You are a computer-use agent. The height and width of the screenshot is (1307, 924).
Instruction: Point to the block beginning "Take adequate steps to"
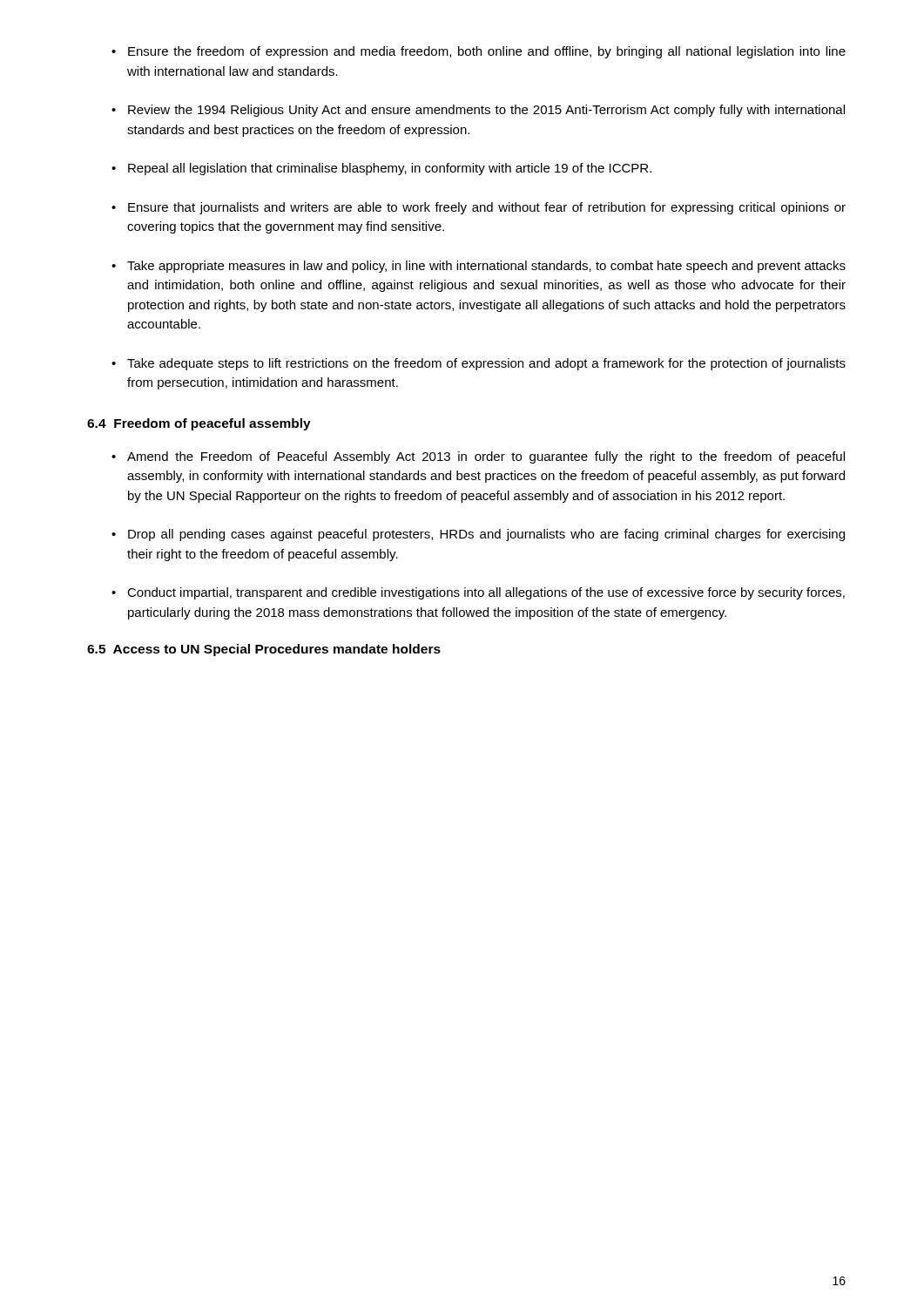click(479, 373)
